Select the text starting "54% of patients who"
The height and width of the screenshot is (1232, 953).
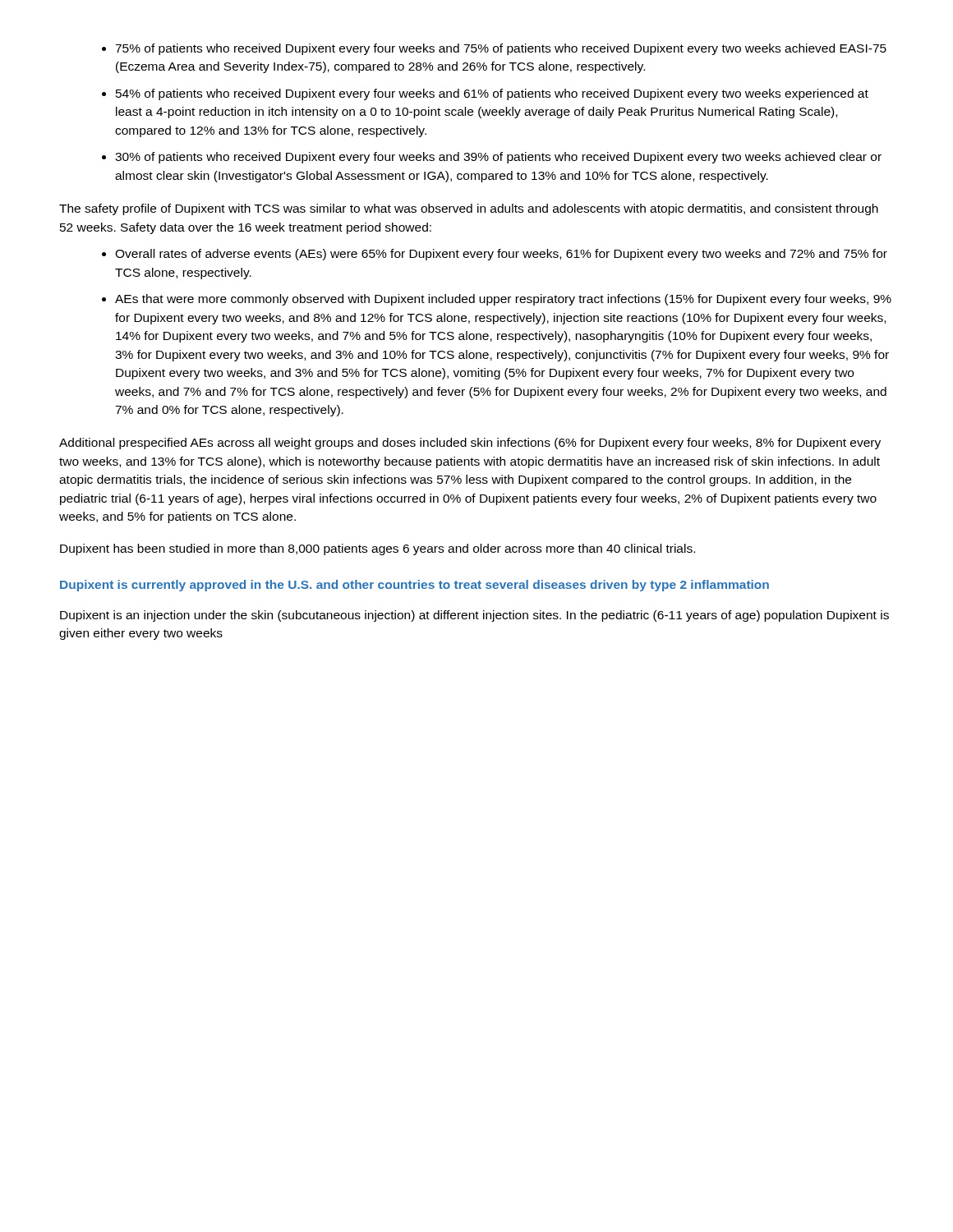495,112
